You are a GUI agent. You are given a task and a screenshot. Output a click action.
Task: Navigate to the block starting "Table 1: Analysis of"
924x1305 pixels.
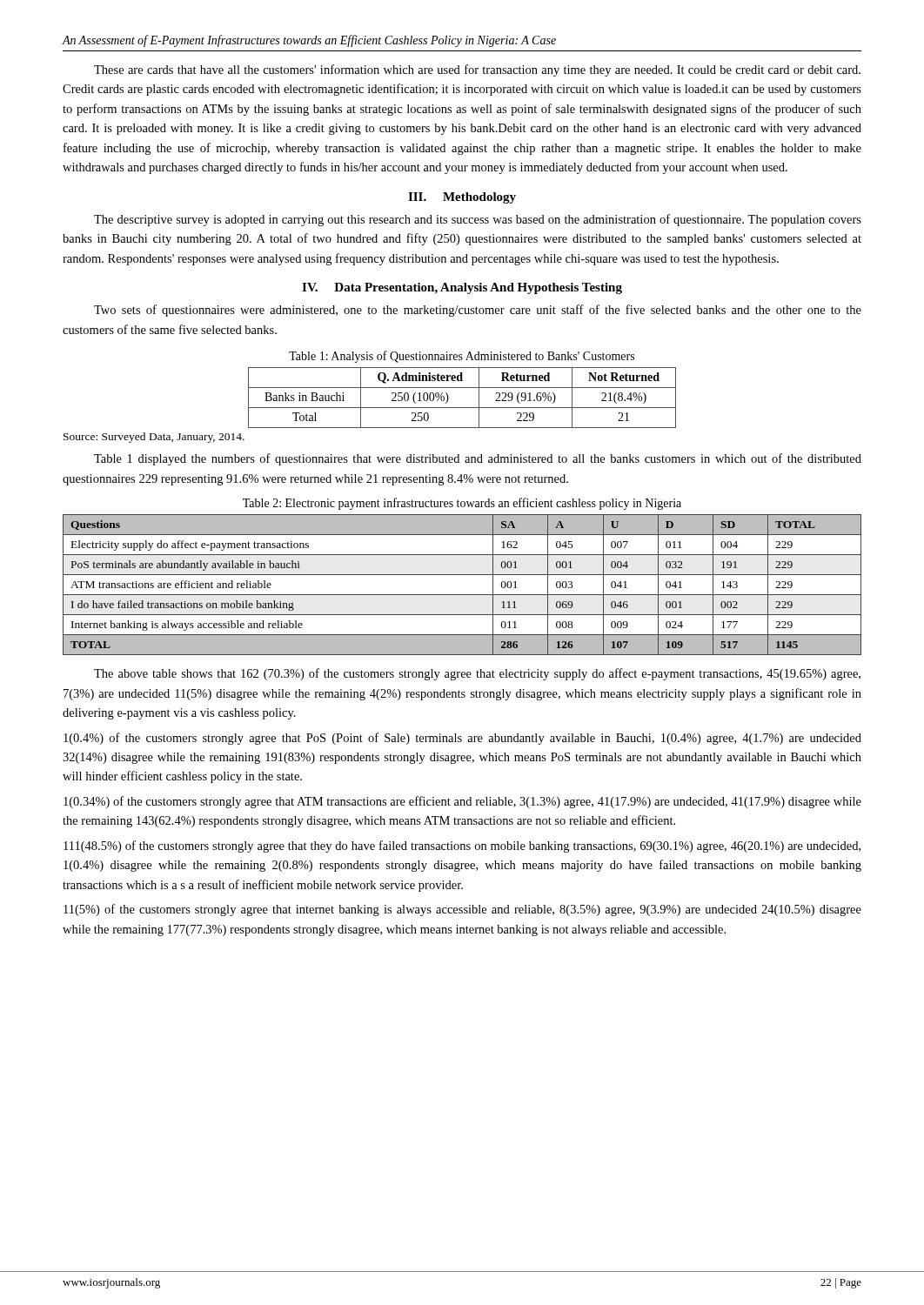coord(462,356)
